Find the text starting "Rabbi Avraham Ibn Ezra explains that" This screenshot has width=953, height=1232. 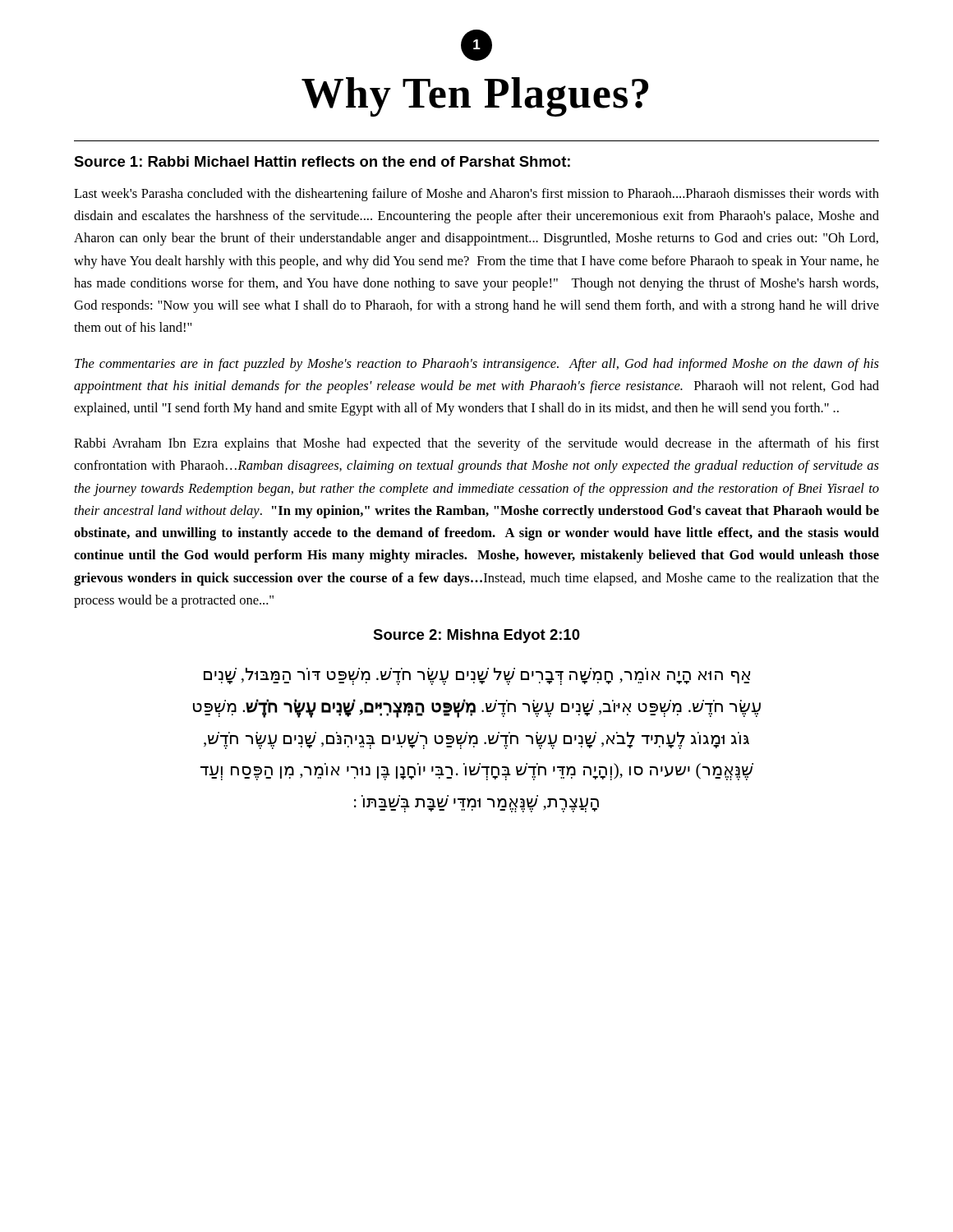476,522
